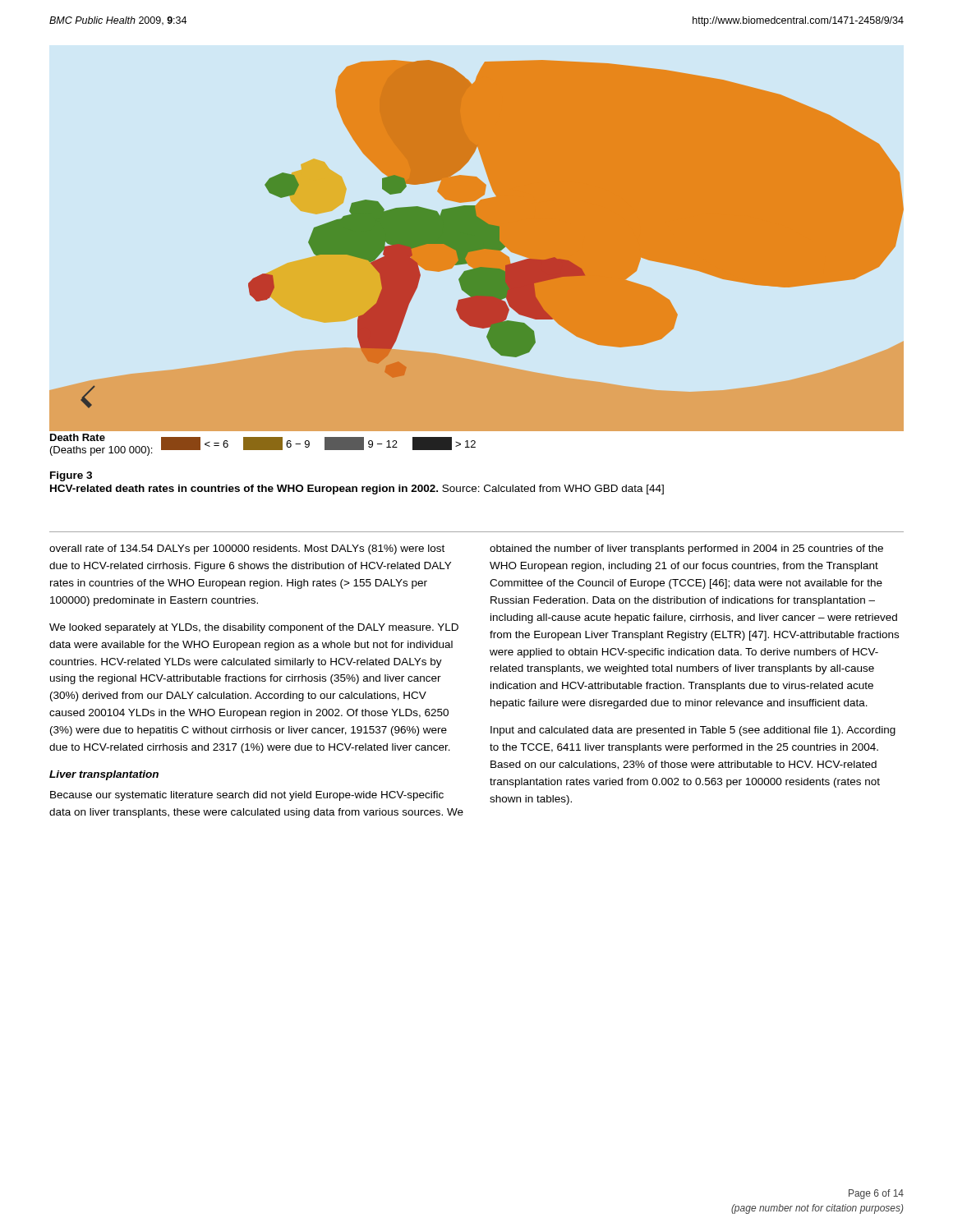Viewport: 953px width, 1232px height.
Task: Select the map
Action: point(476,255)
